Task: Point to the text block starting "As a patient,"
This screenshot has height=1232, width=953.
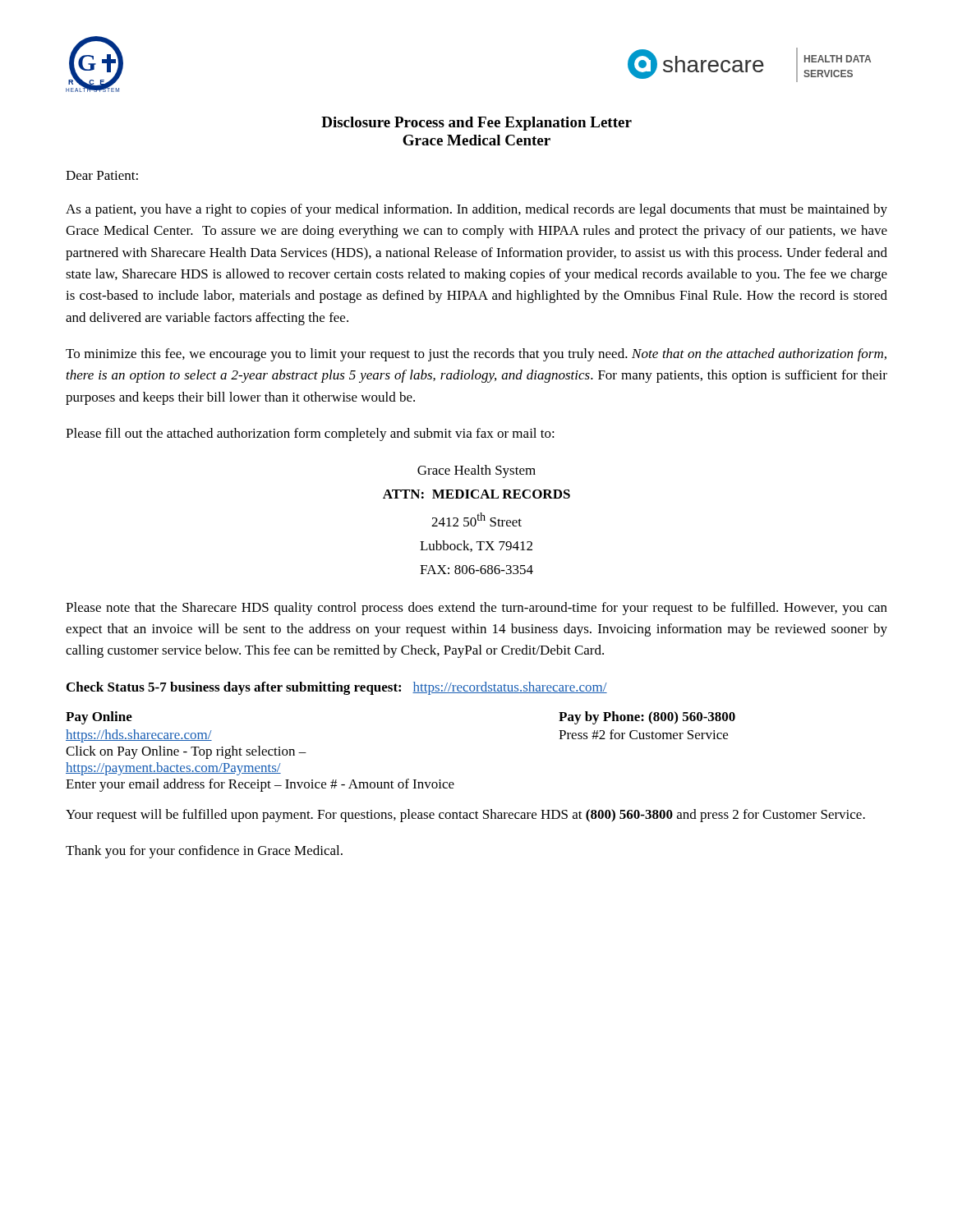Action: click(476, 263)
